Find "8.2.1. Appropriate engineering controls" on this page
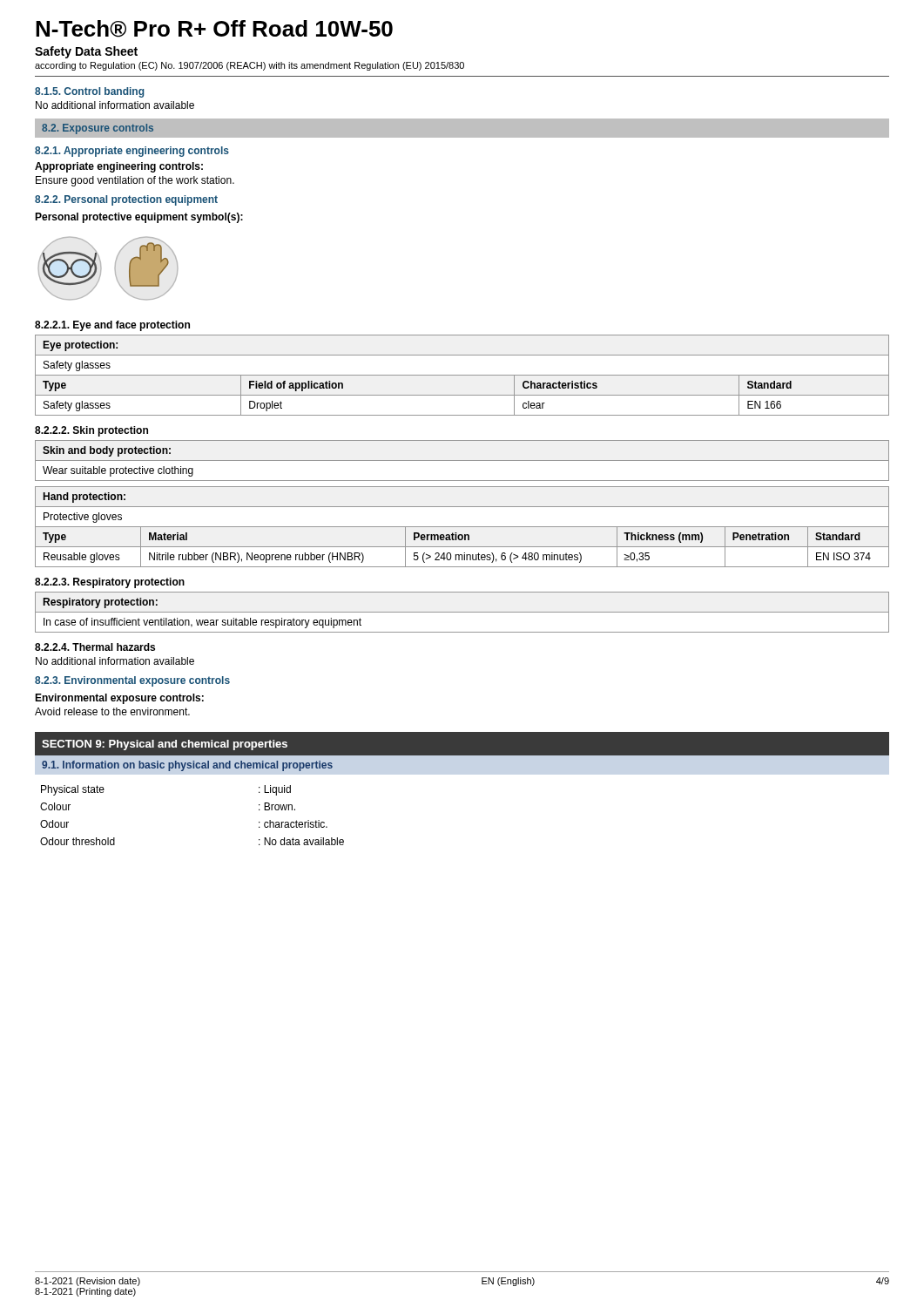The width and height of the screenshot is (924, 1307). 132,151
